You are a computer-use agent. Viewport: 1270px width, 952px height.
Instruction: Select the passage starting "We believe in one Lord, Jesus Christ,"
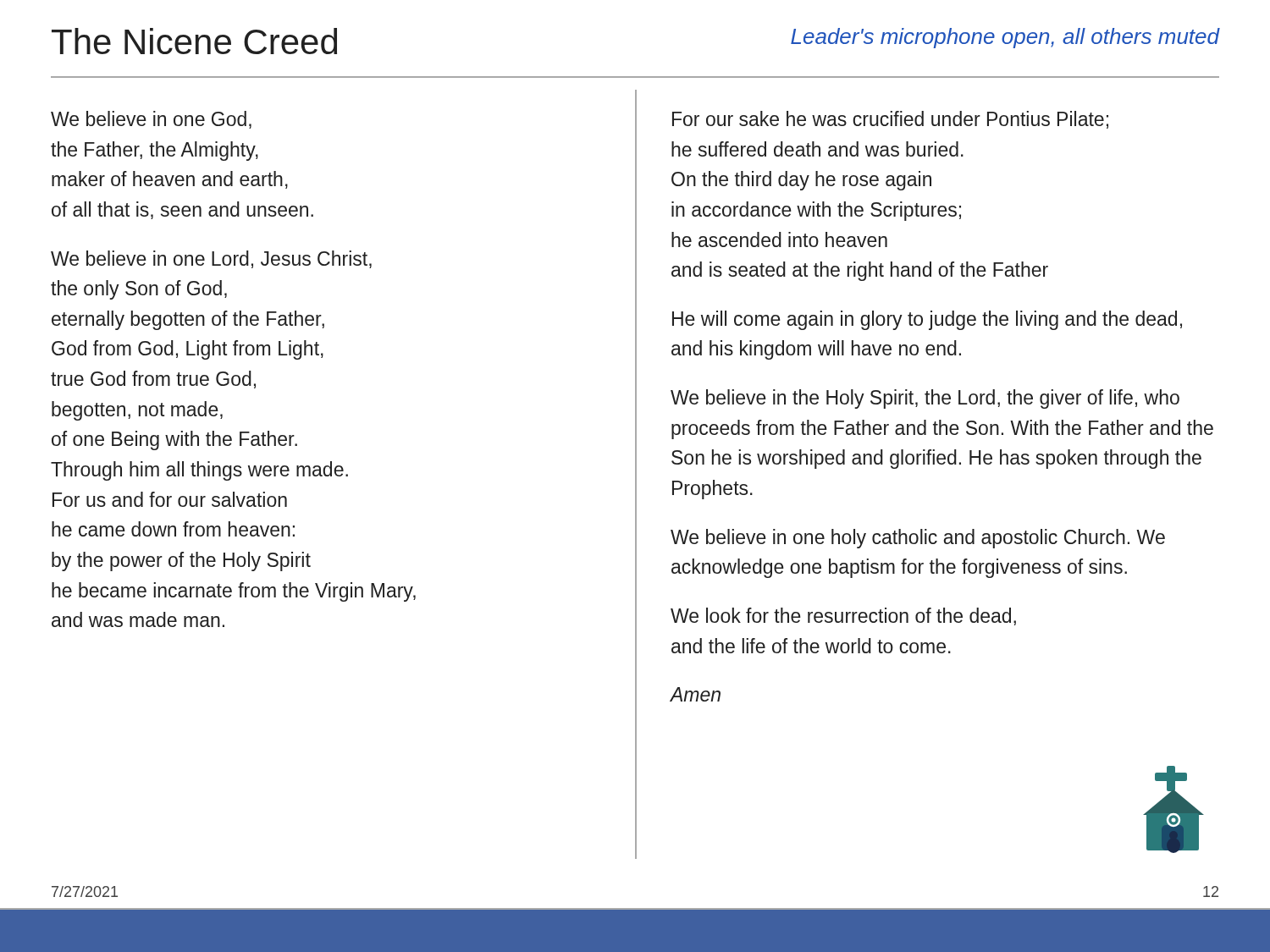click(x=211, y=259)
